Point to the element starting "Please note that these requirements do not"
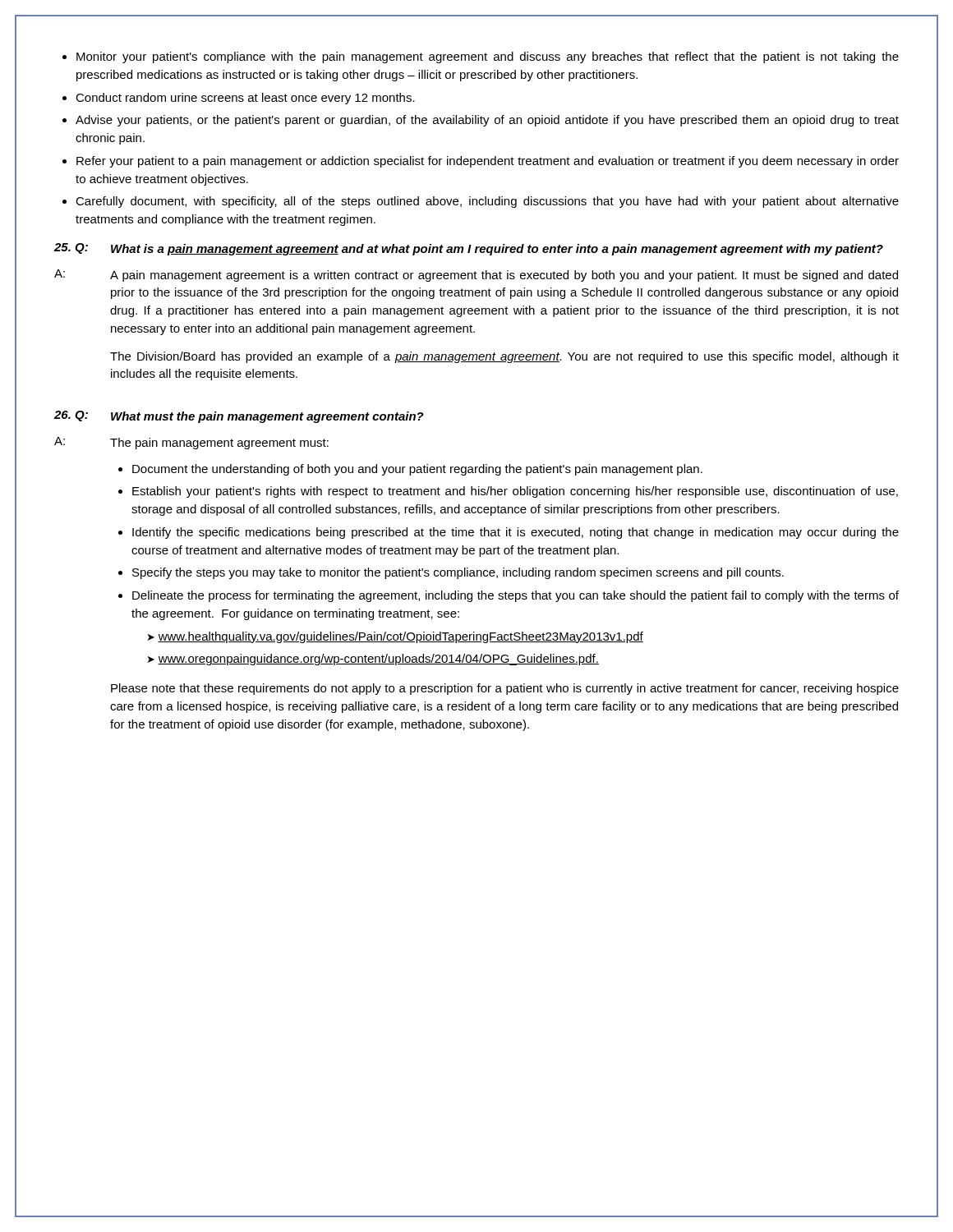The height and width of the screenshot is (1232, 953). click(504, 706)
